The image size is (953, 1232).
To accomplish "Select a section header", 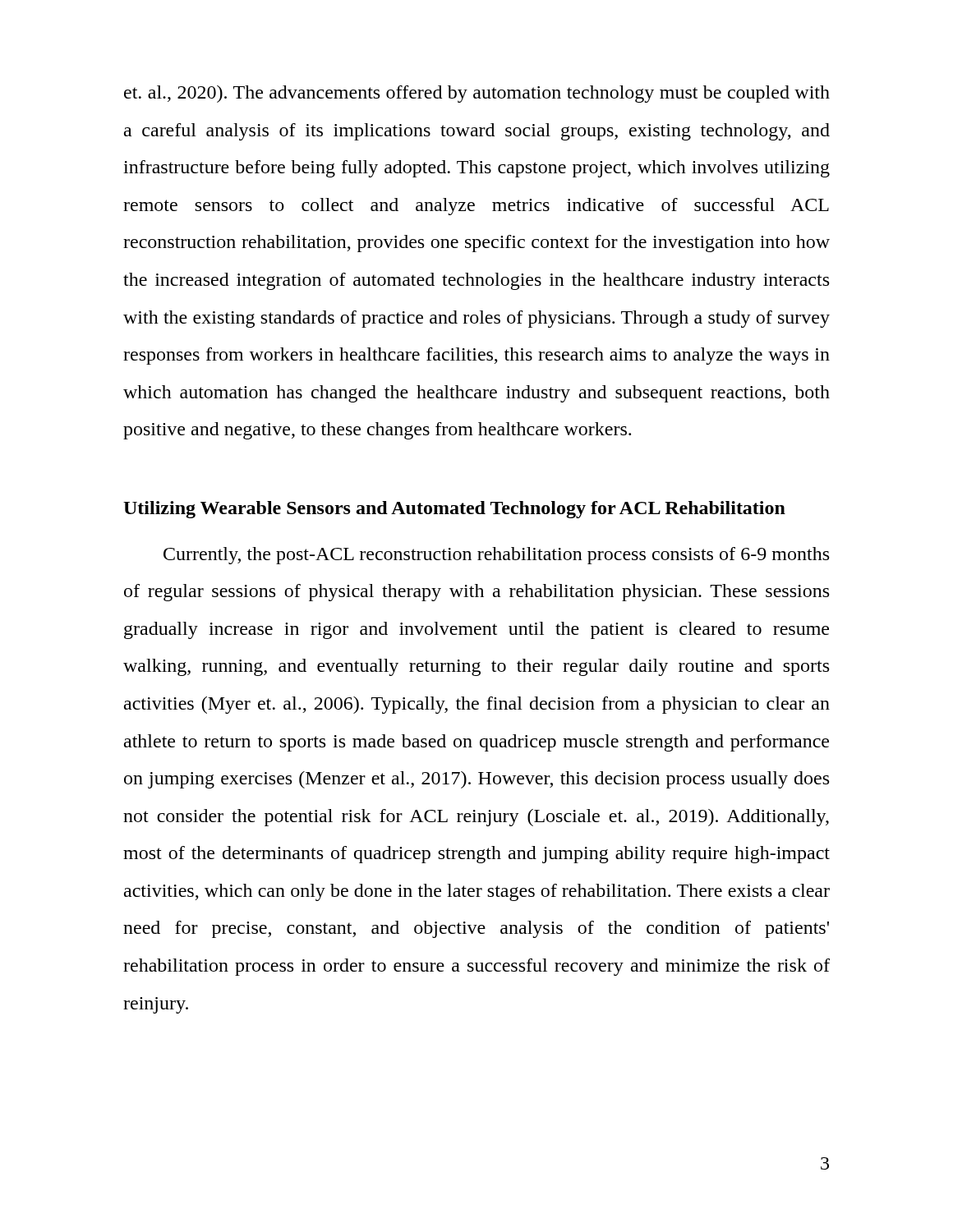I will click(454, 508).
